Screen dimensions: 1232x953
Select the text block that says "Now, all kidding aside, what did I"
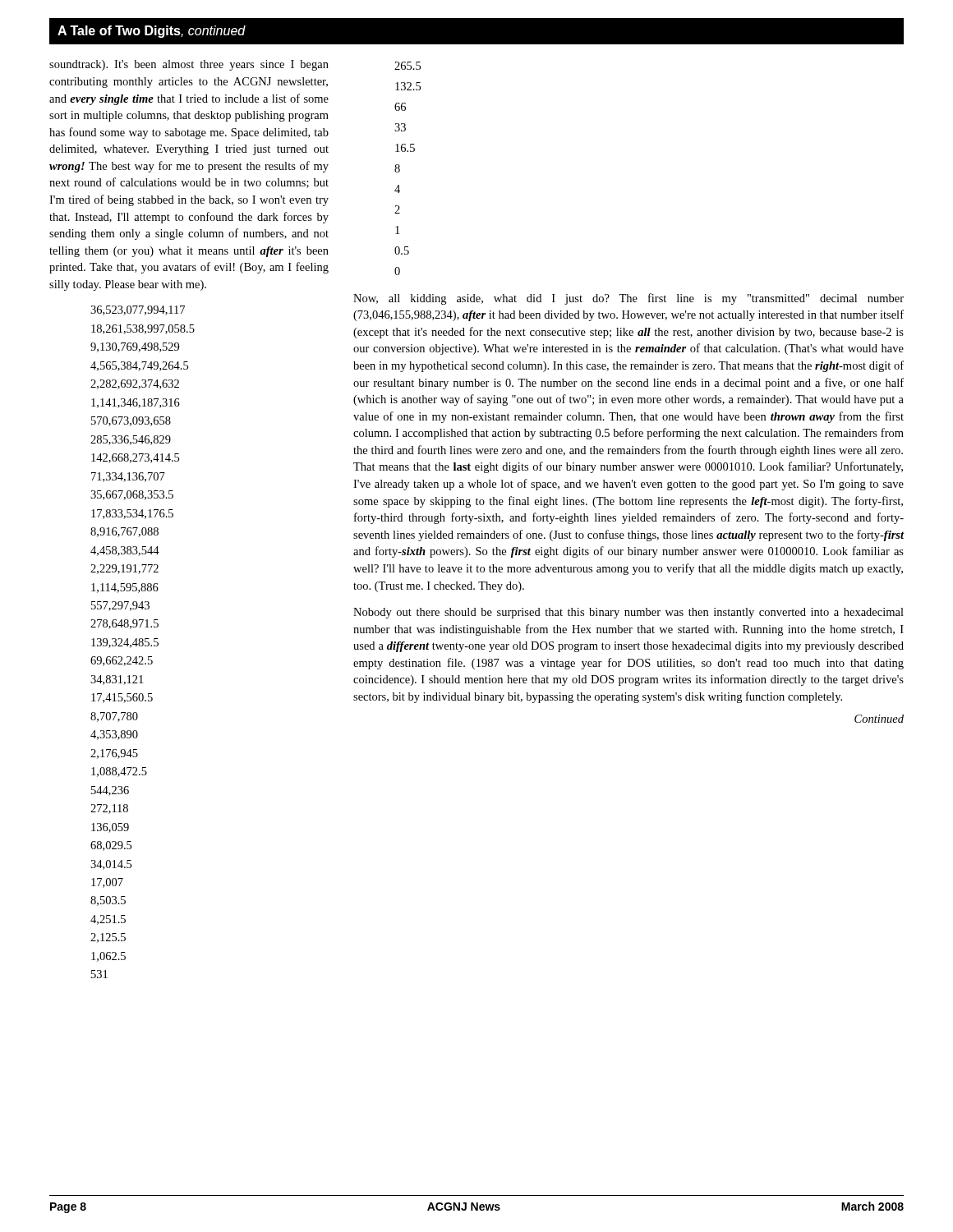[629, 442]
